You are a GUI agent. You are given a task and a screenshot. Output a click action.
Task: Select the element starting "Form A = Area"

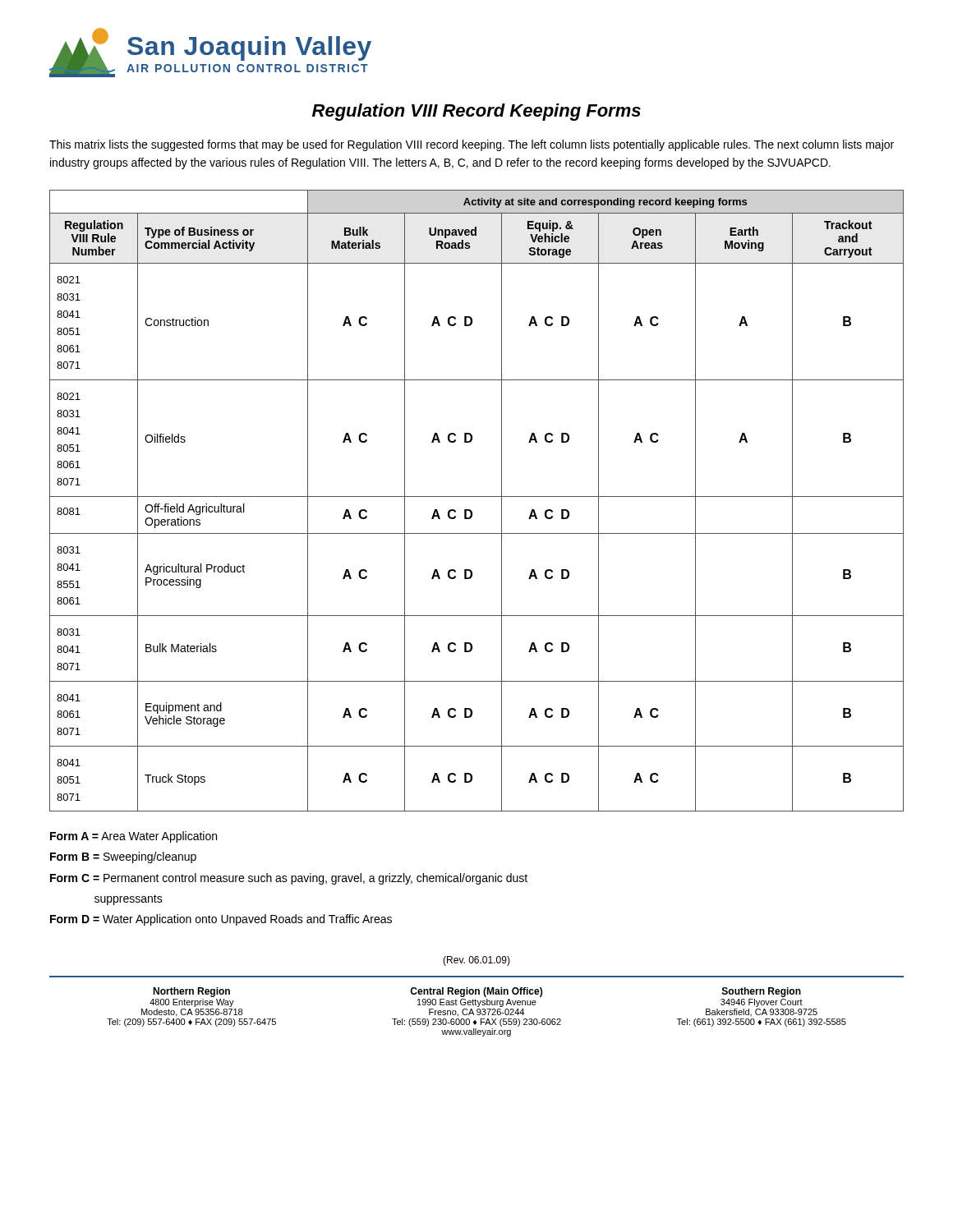tap(134, 837)
